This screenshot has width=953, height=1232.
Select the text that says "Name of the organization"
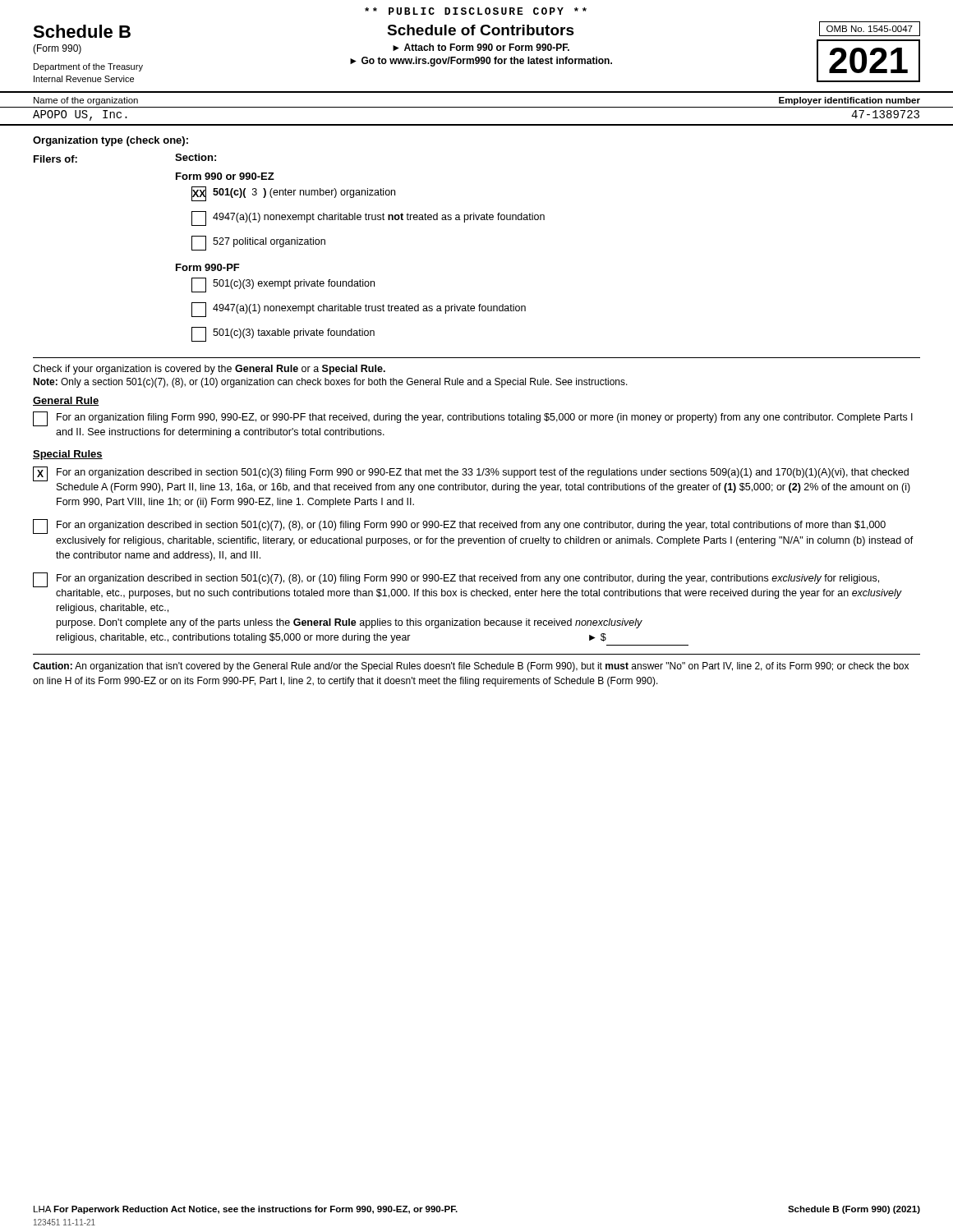coord(86,100)
